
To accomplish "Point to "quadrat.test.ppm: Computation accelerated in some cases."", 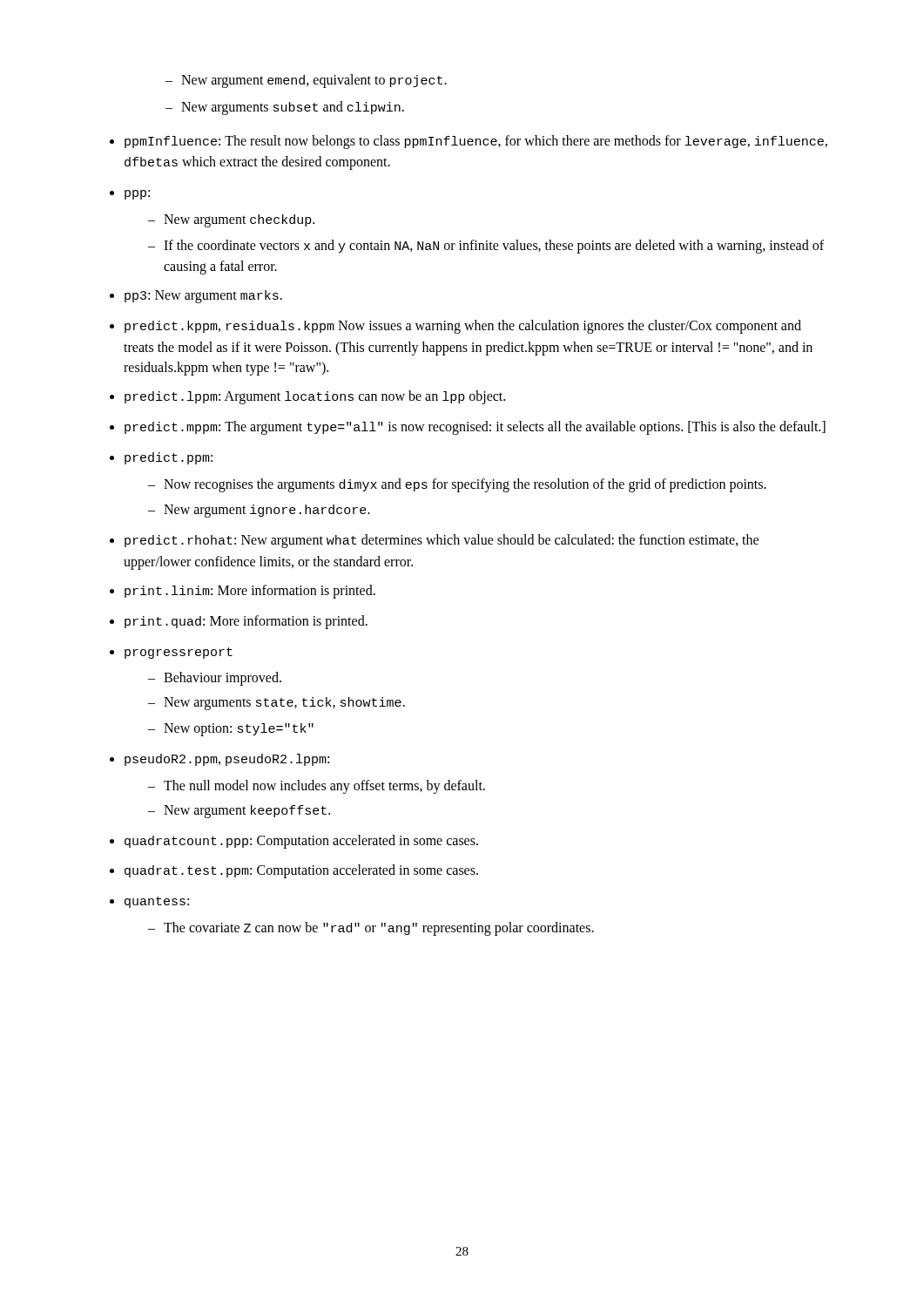I will tap(301, 871).
